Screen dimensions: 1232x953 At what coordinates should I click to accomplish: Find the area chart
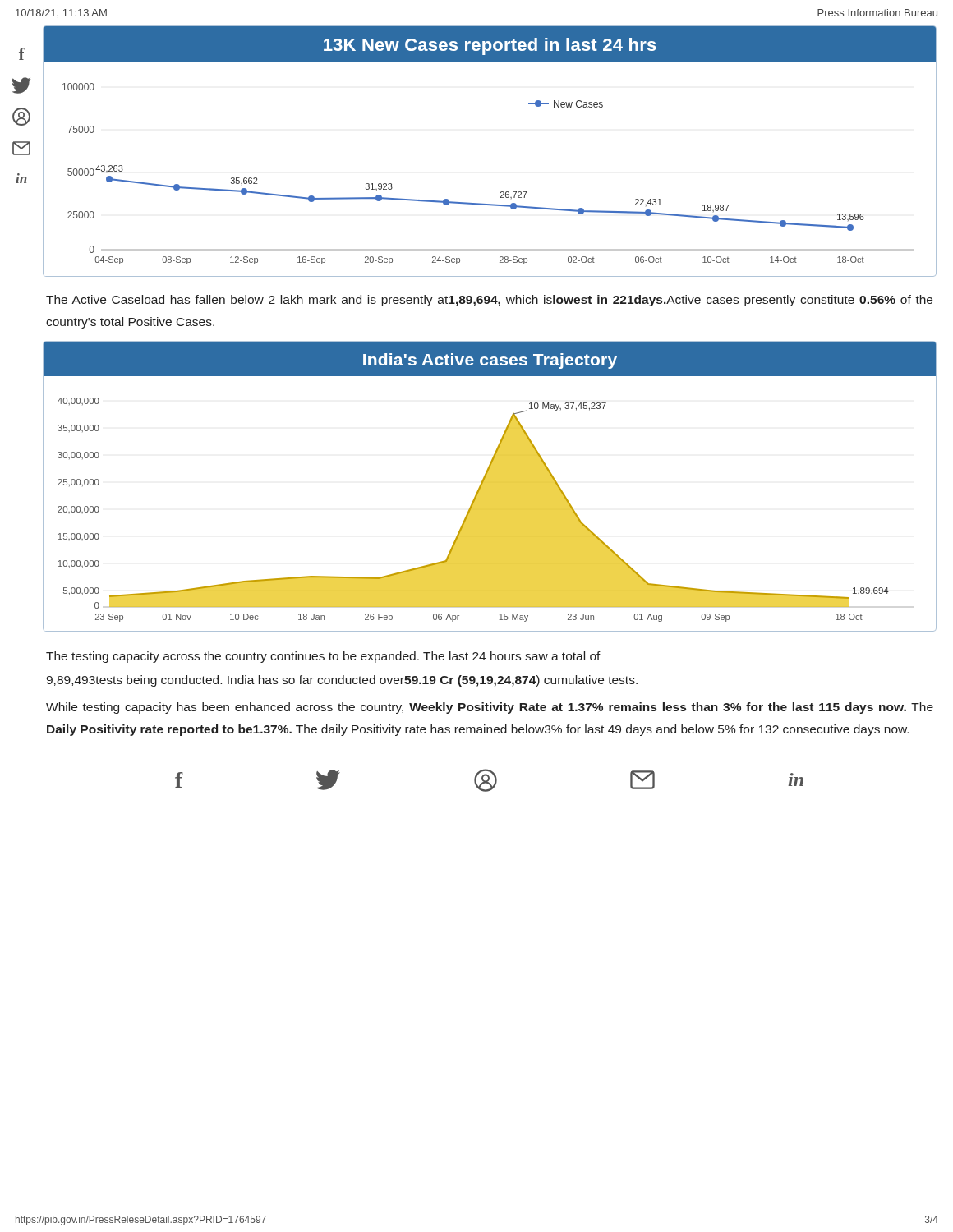click(x=490, y=486)
